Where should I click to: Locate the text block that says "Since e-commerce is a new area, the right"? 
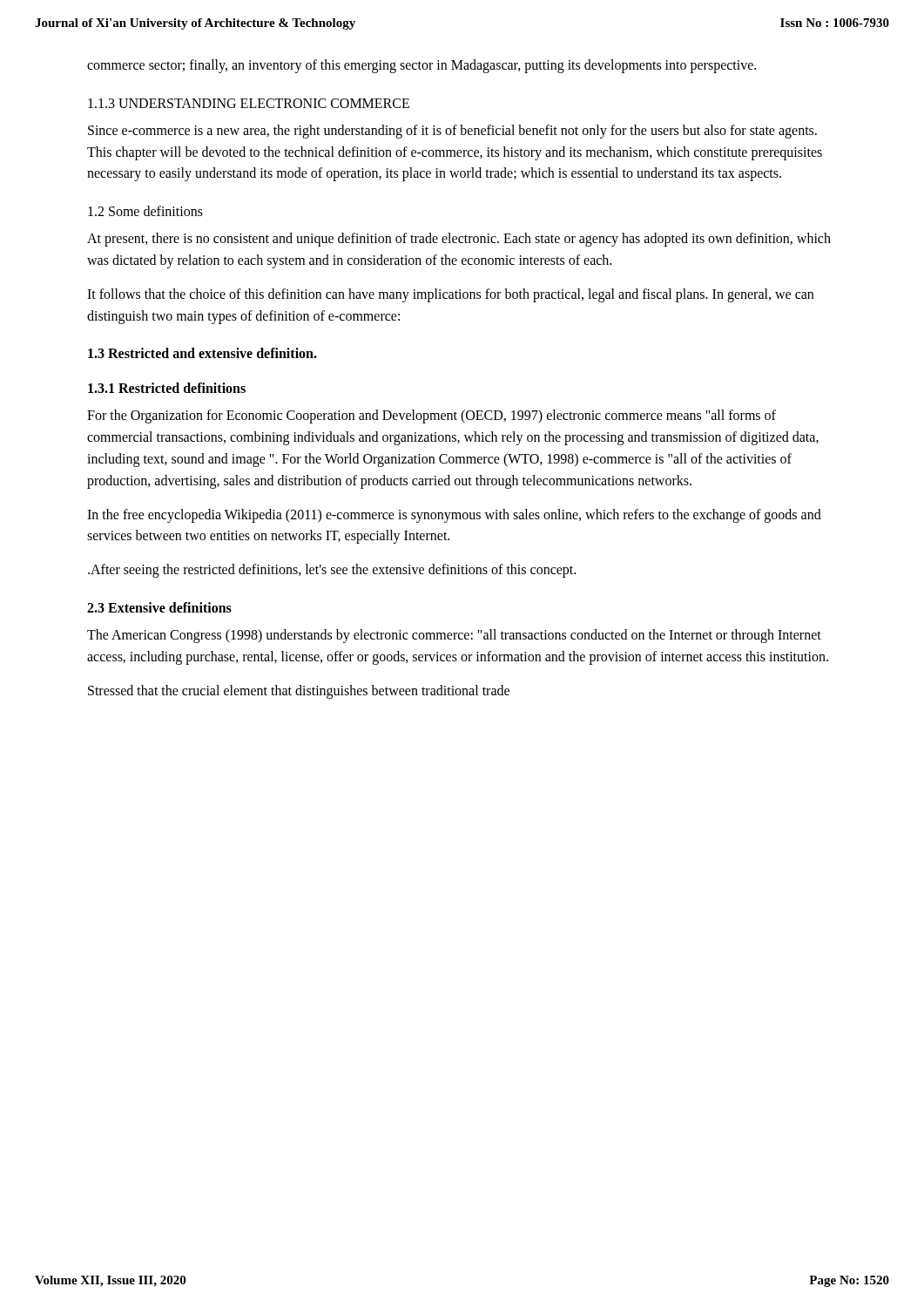(x=462, y=153)
